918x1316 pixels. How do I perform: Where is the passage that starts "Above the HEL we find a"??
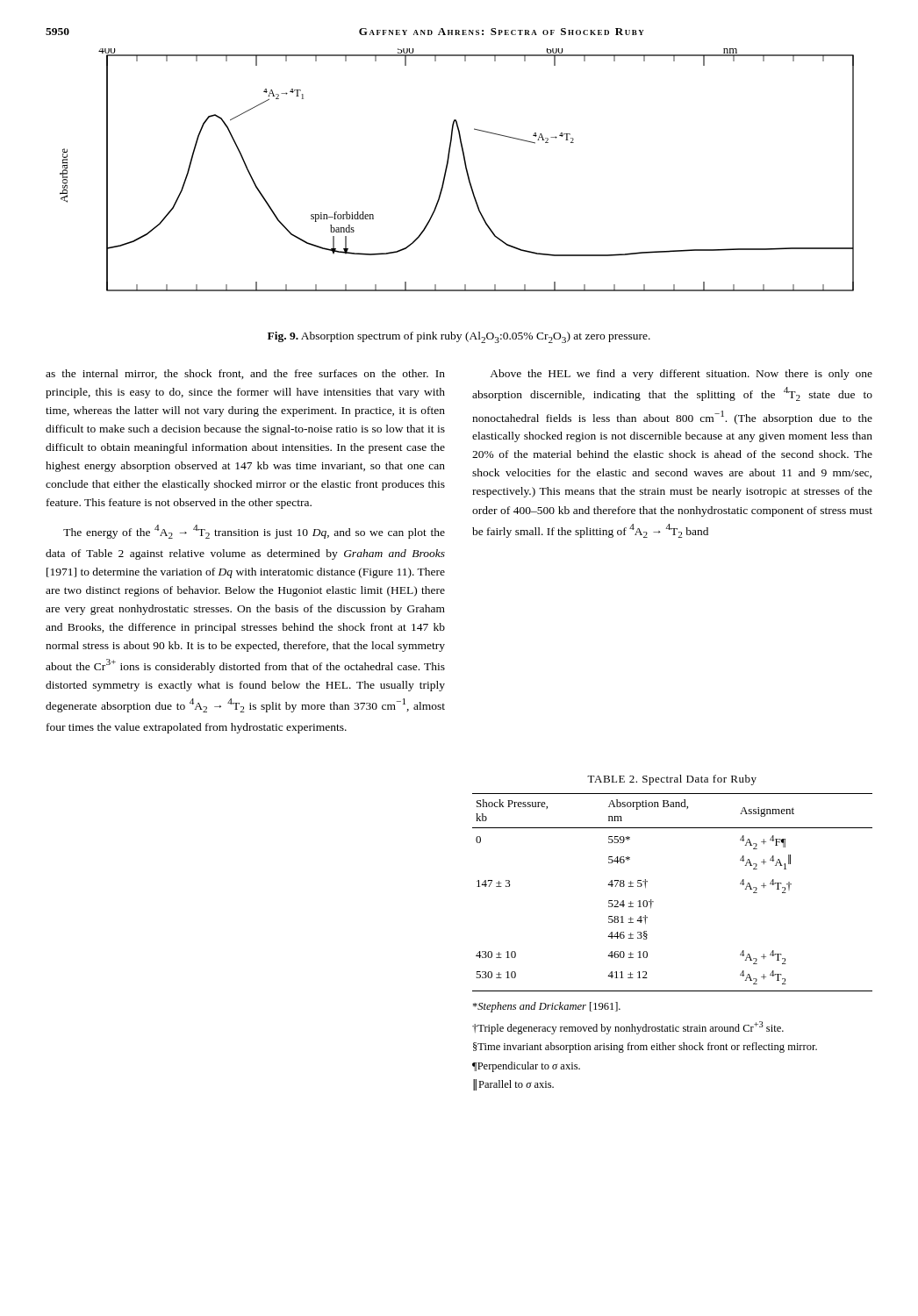pos(672,453)
